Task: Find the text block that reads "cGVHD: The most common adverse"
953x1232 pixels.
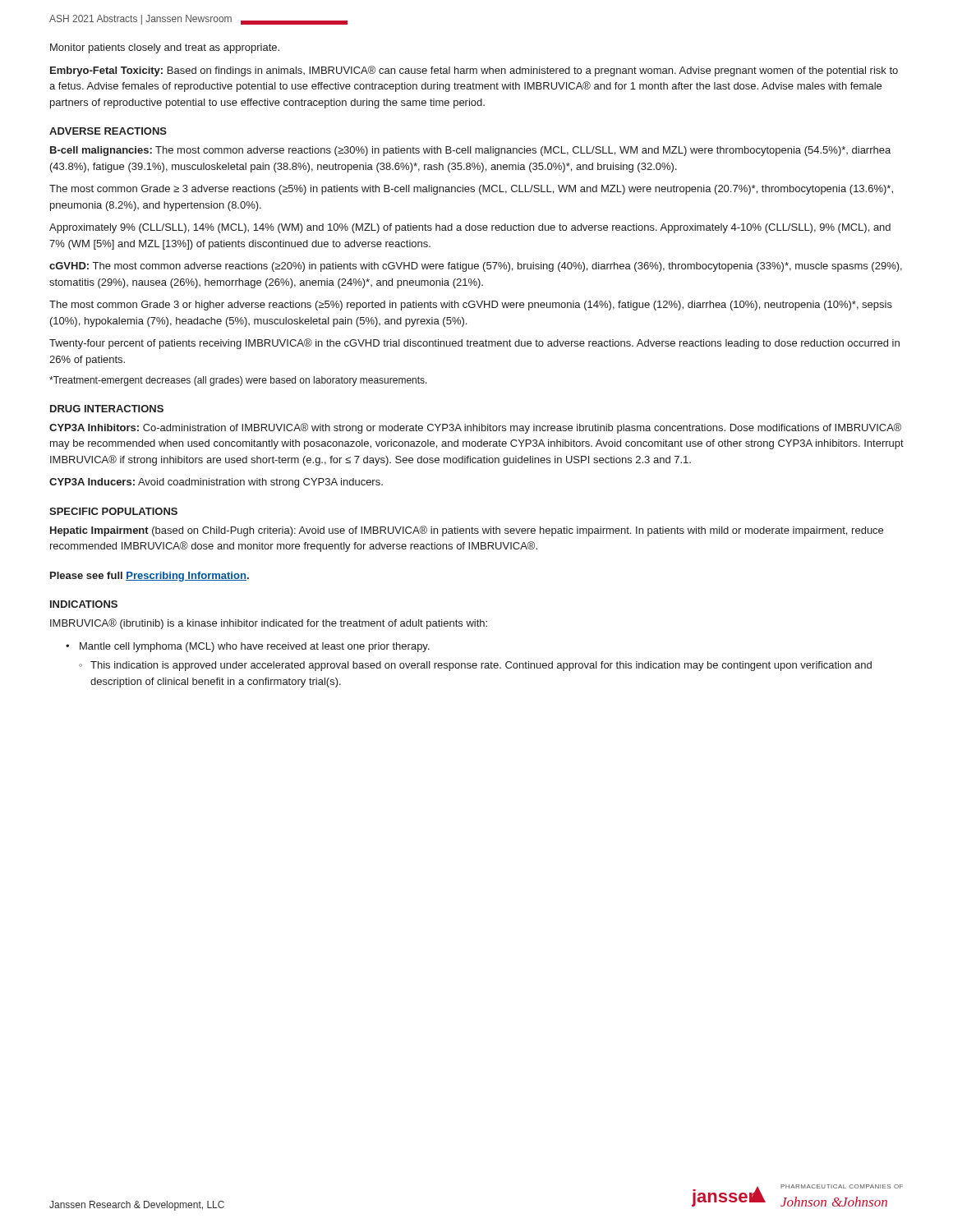Action: (476, 274)
